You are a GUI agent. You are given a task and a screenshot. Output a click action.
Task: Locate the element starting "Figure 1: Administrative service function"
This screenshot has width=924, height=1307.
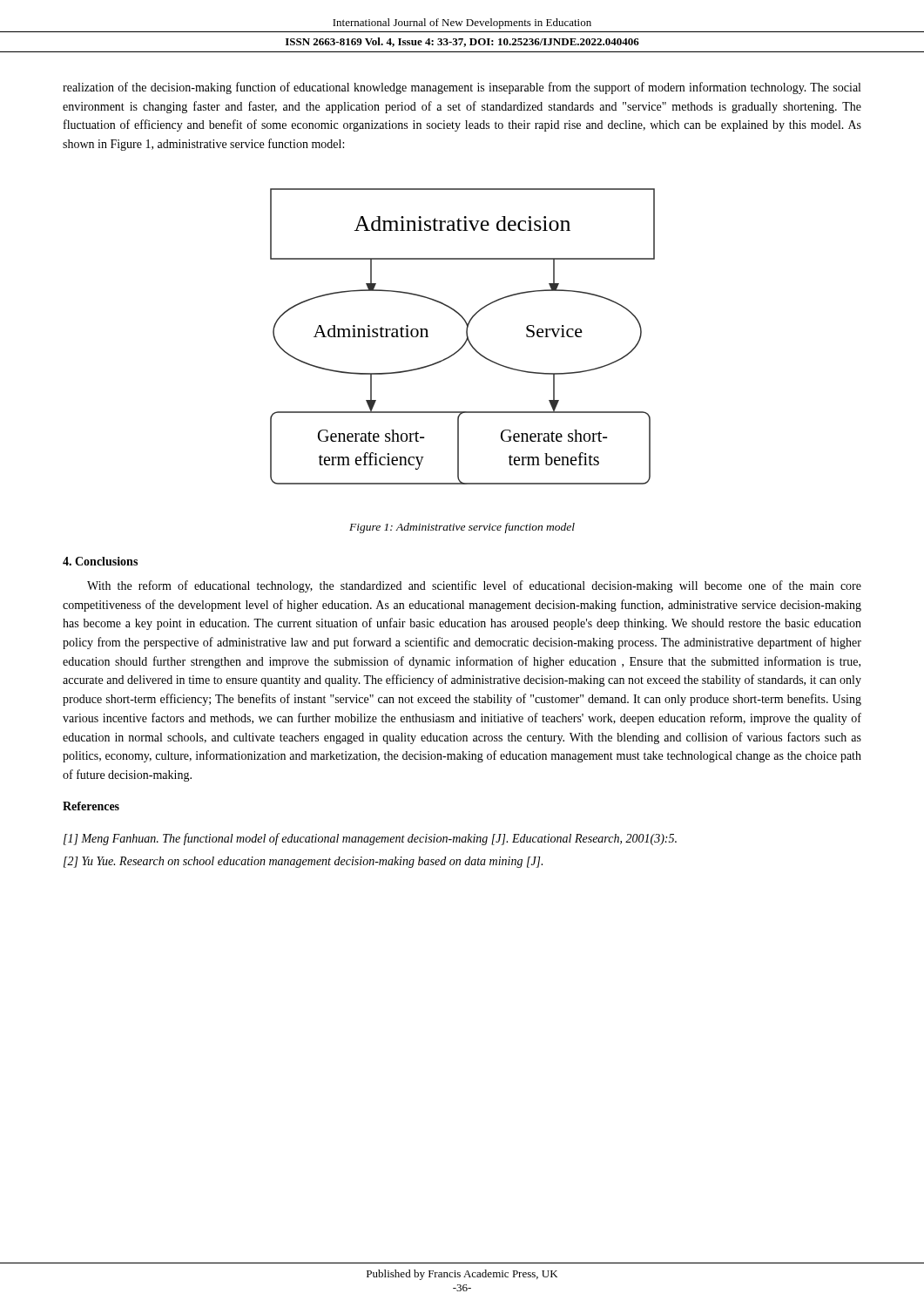(462, 527)
